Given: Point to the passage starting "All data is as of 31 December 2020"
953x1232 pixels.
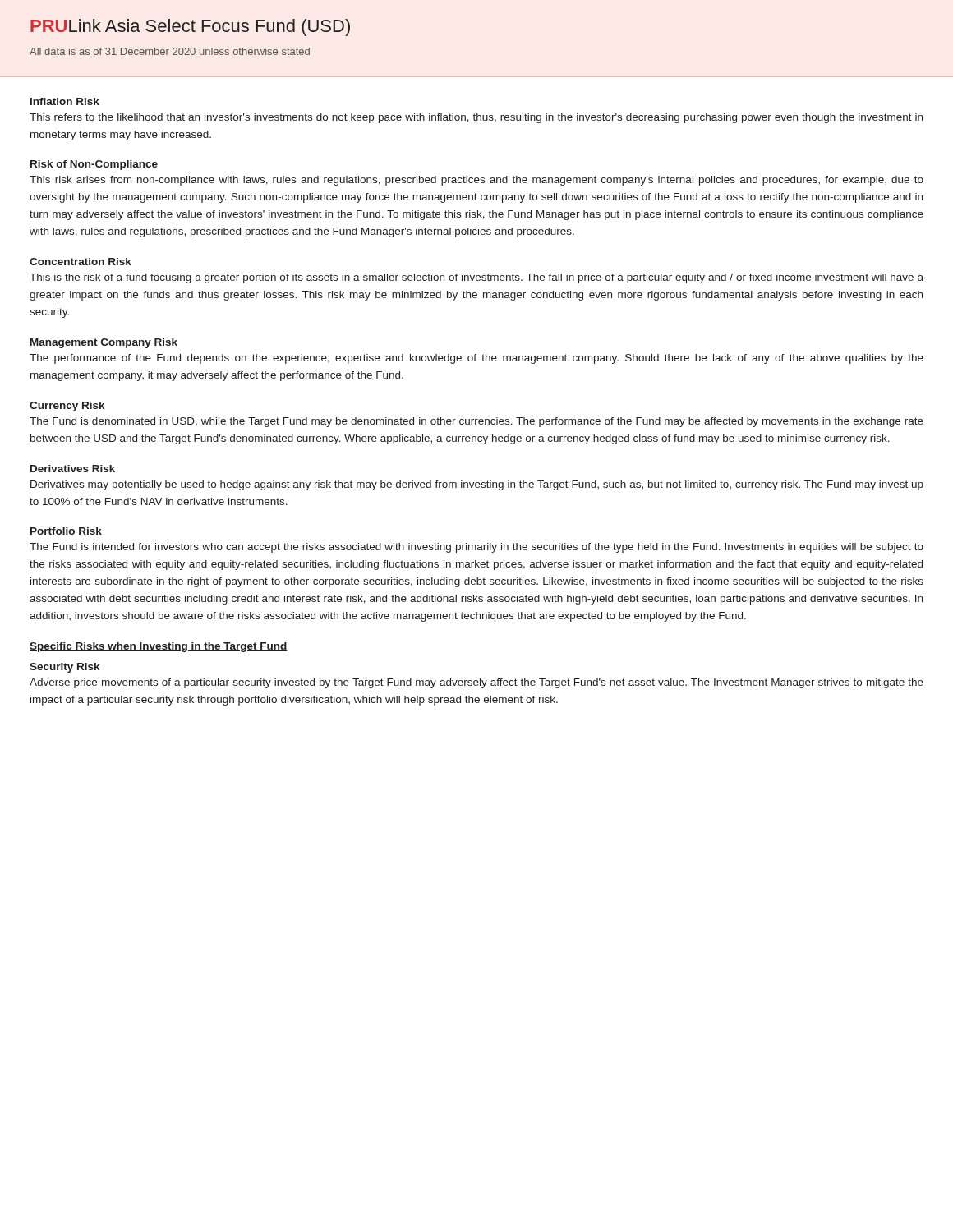Looking at the screenshot, I should point(170,51).
